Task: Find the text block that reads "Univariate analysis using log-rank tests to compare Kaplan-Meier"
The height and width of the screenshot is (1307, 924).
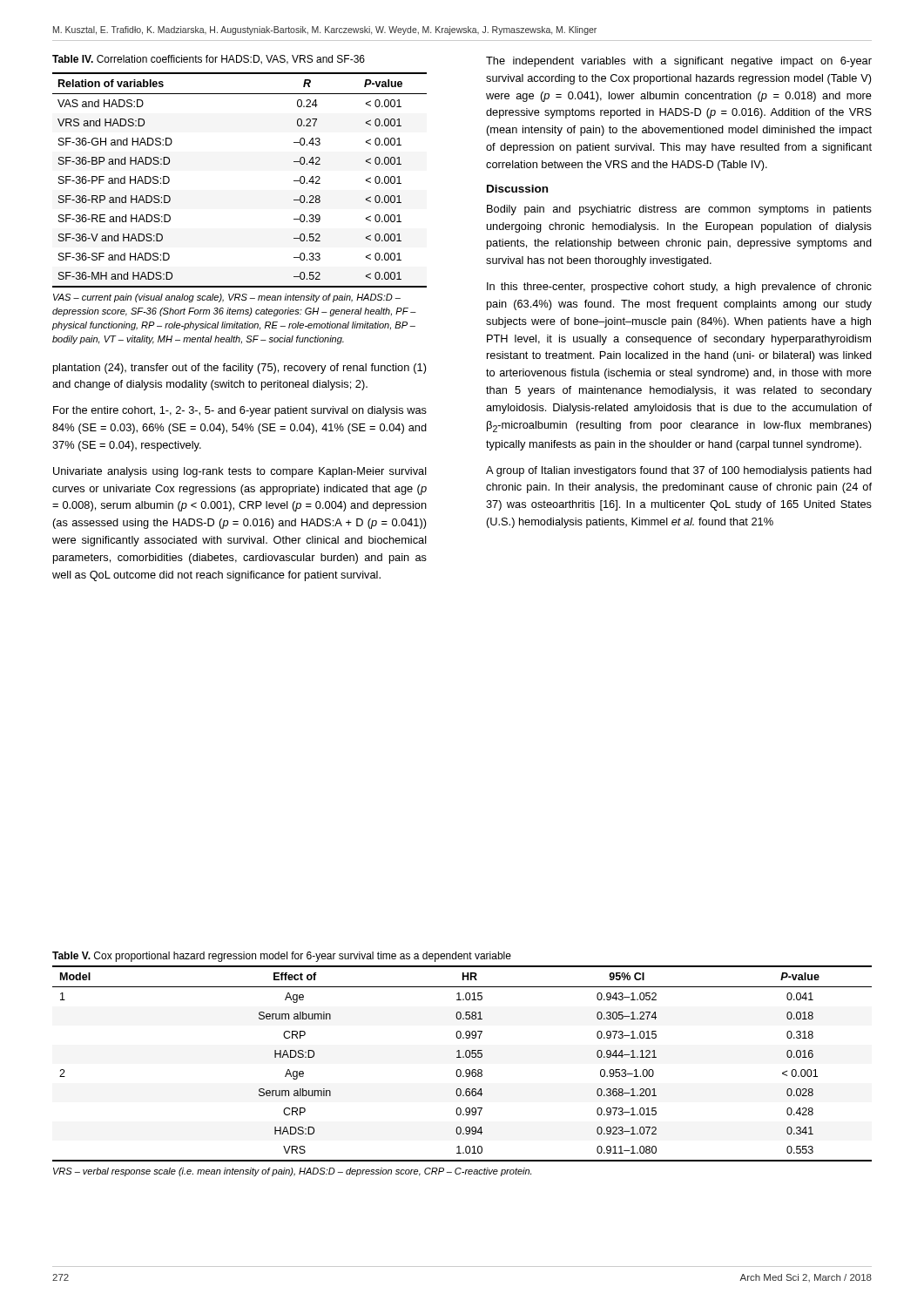Action: (x=240, y=522)
